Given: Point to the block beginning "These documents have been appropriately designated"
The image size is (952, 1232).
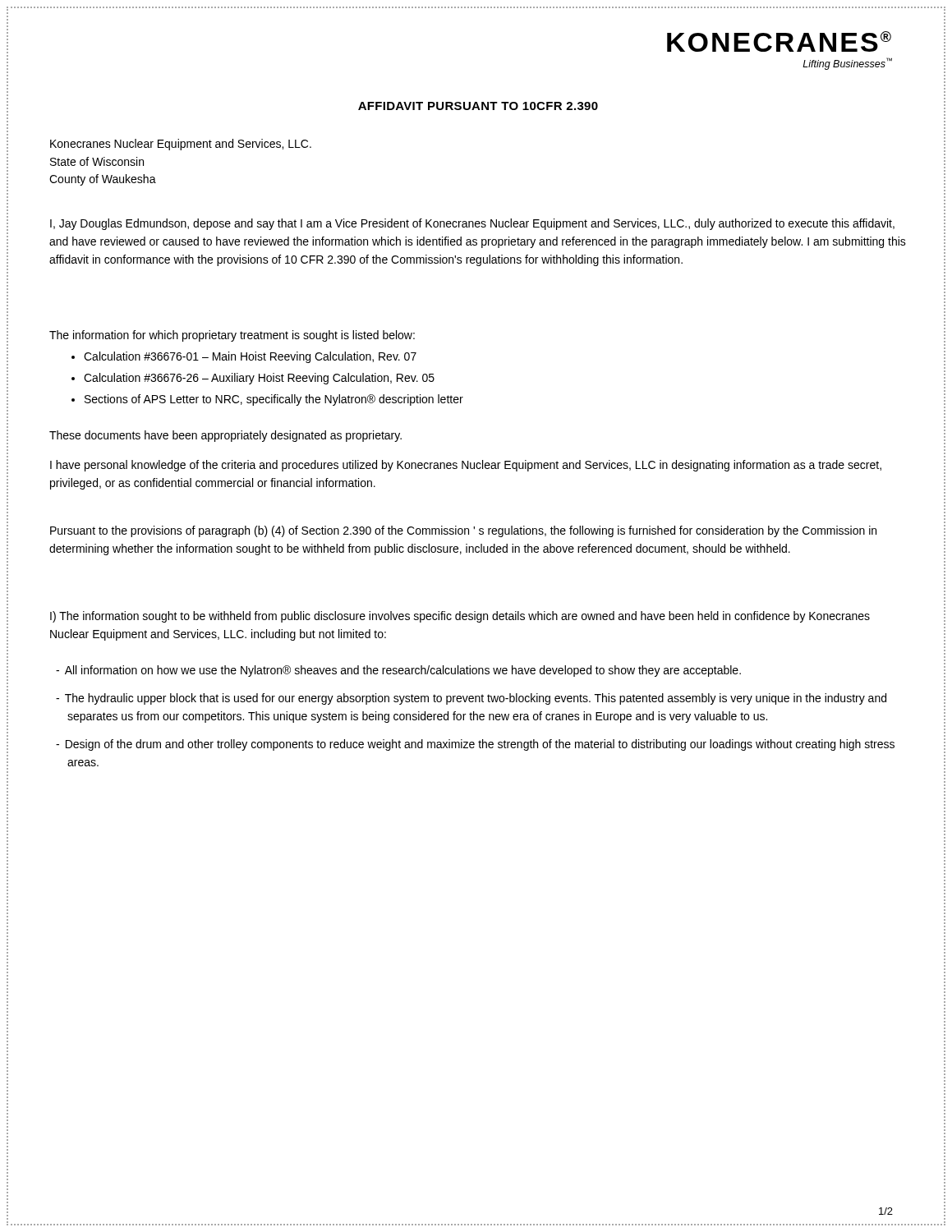Looking at the screenshot, I should (226, 435).
